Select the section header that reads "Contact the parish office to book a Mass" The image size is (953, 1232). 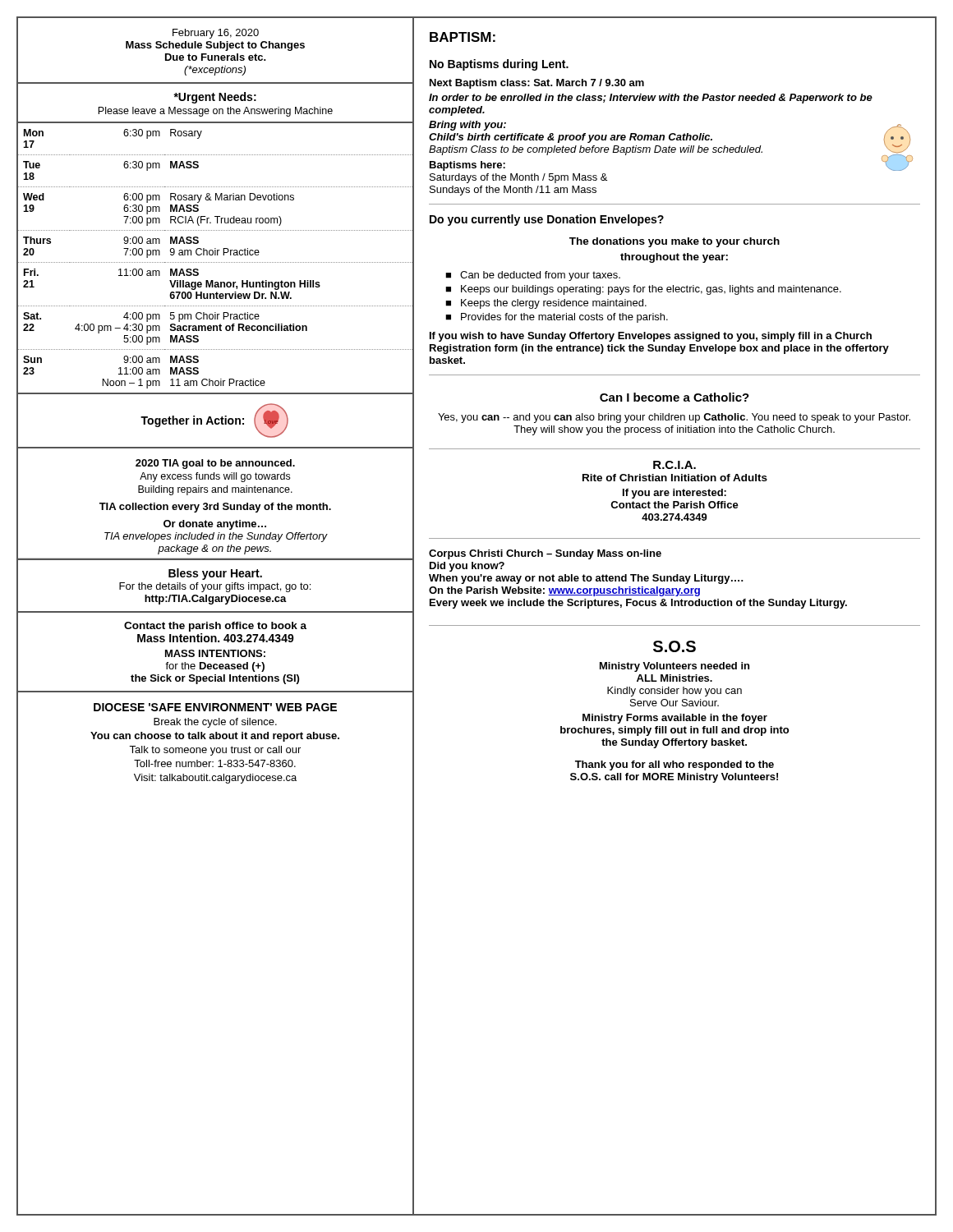click(215, 652)
